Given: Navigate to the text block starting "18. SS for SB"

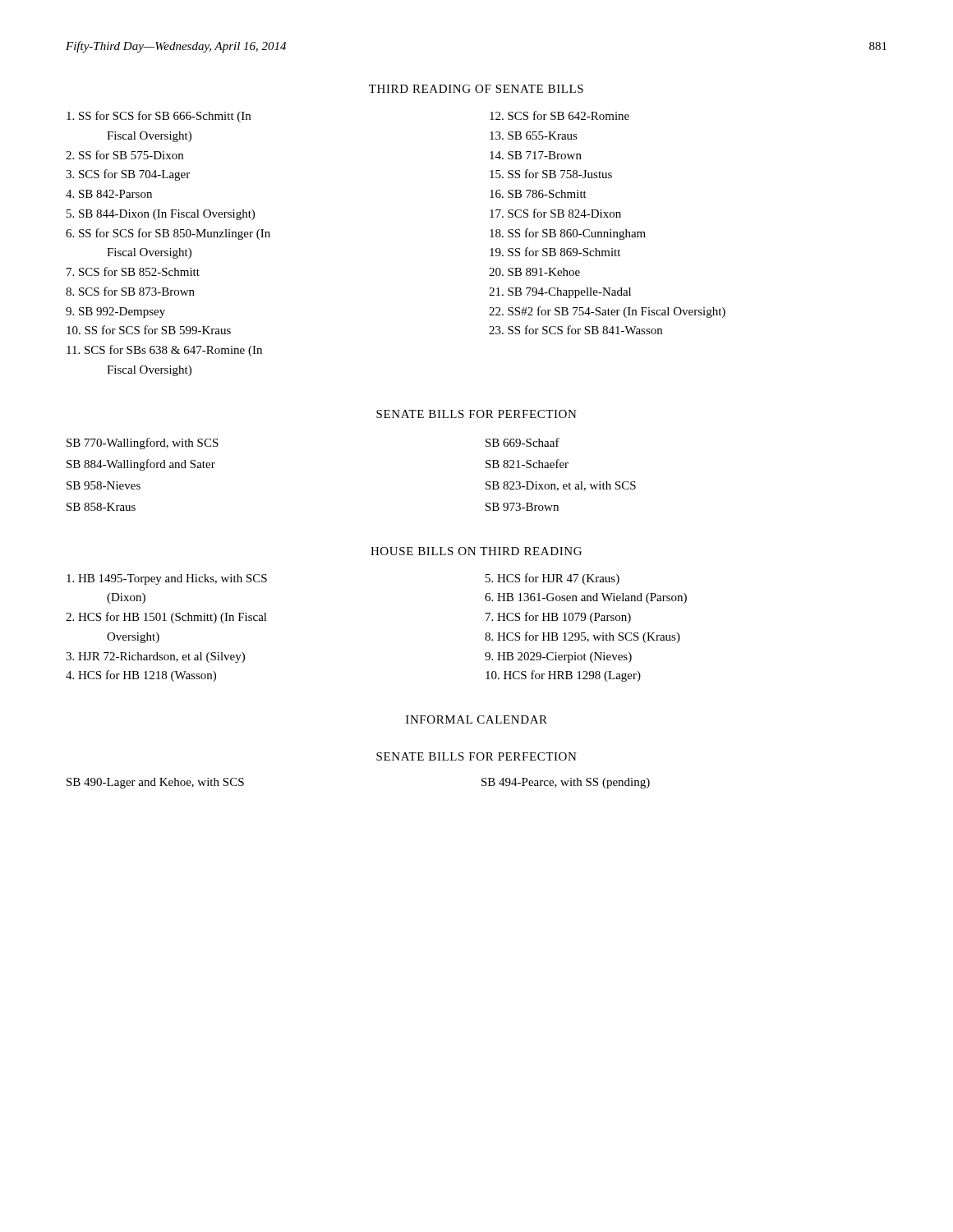Looking at the screenshot, I should coord(567,233).
